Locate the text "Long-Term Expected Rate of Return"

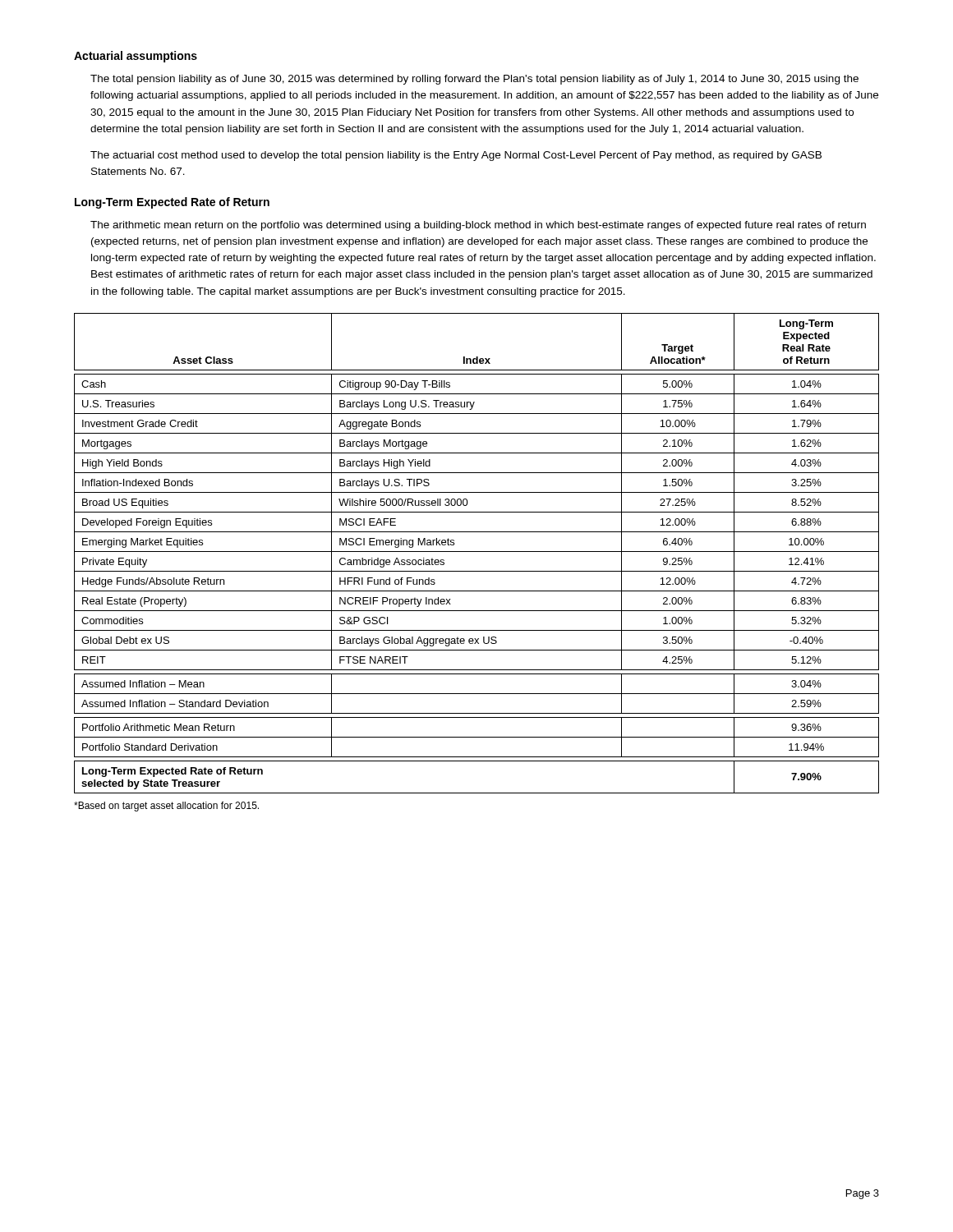pos(172,202)
